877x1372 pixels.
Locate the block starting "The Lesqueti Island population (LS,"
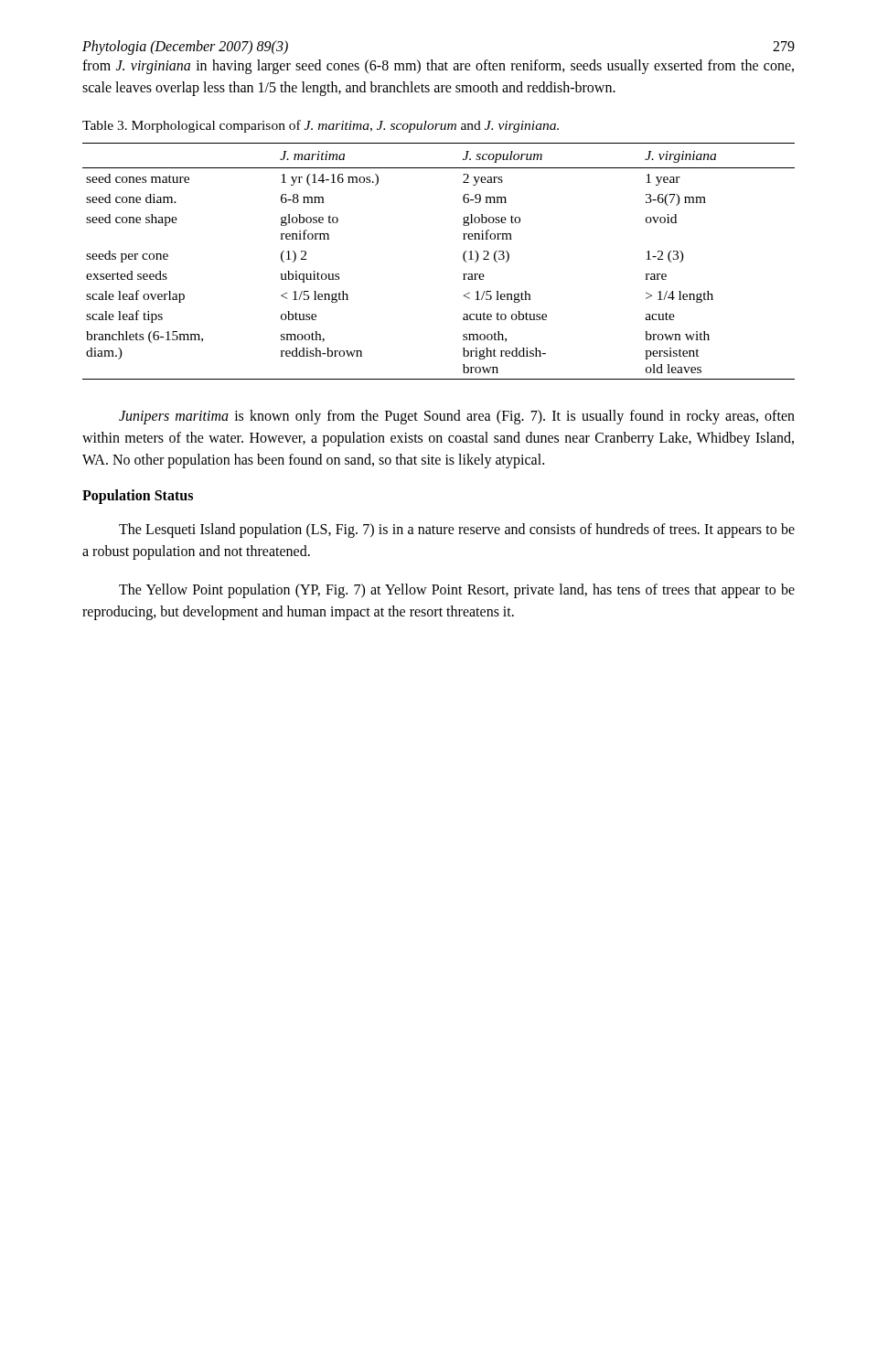438,540
